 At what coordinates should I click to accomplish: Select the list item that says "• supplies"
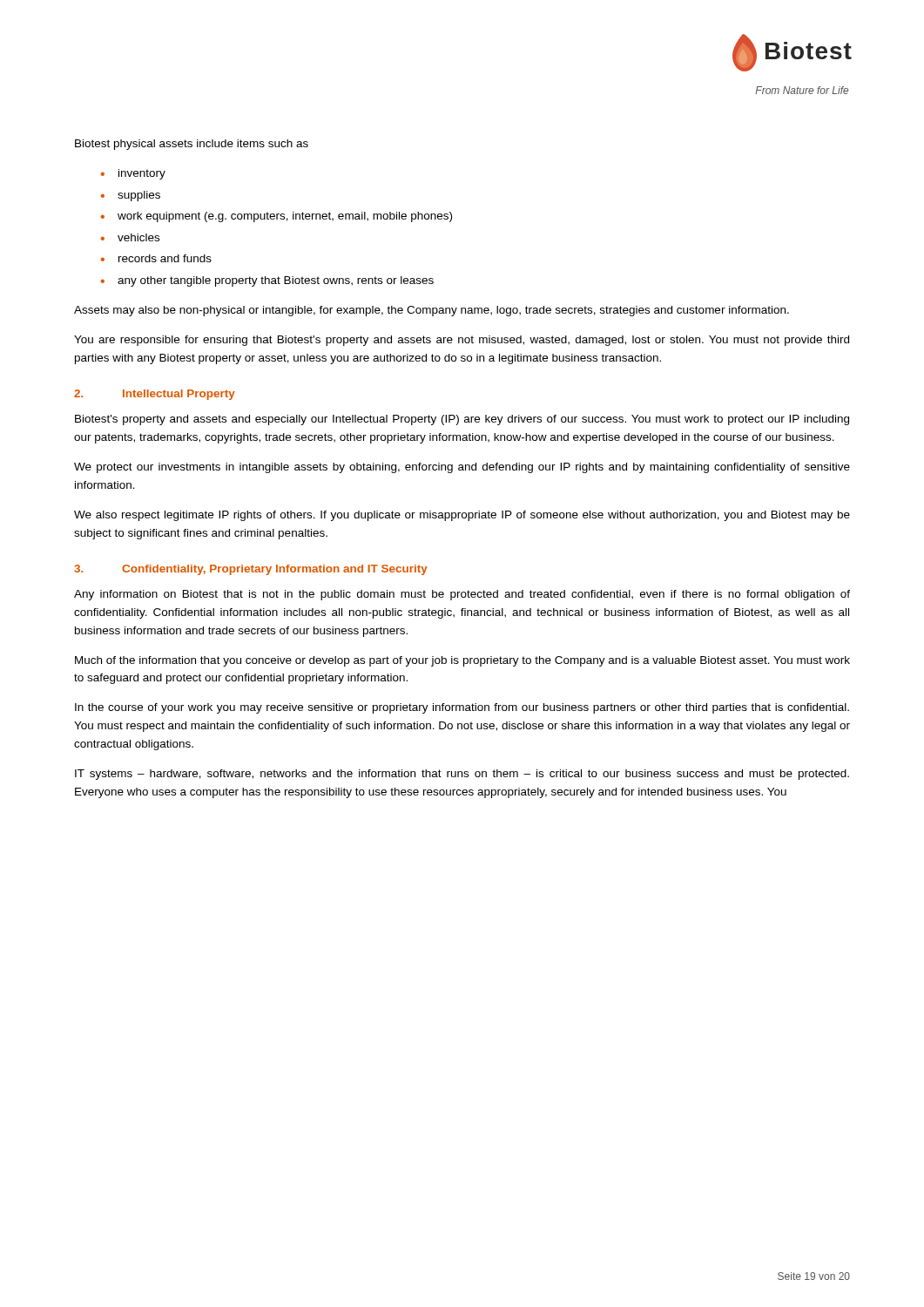coord(130,195)
